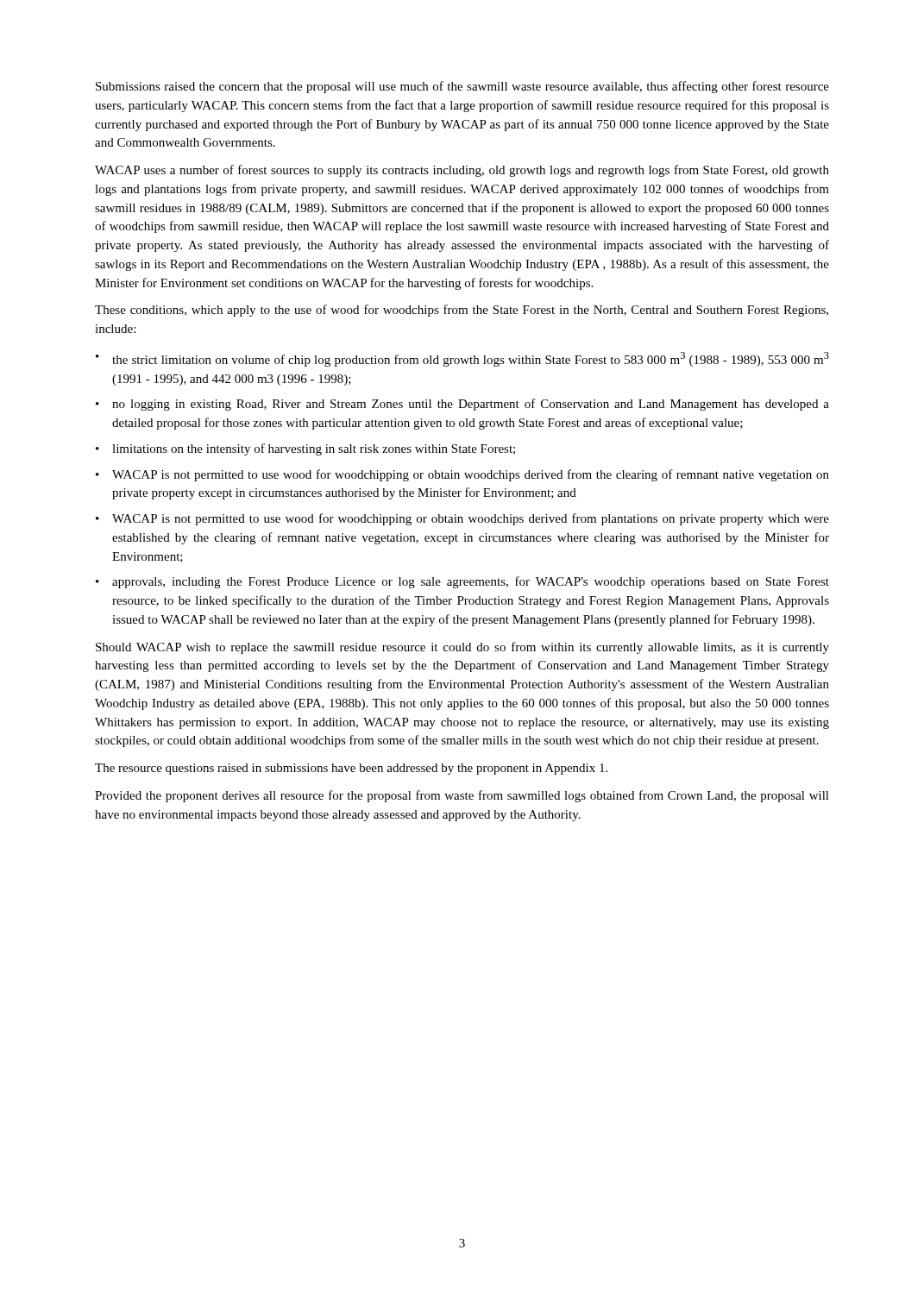Where is the passage that starts "Should WACAP wish to replace the sawmill"?

[x=462, y=694]
